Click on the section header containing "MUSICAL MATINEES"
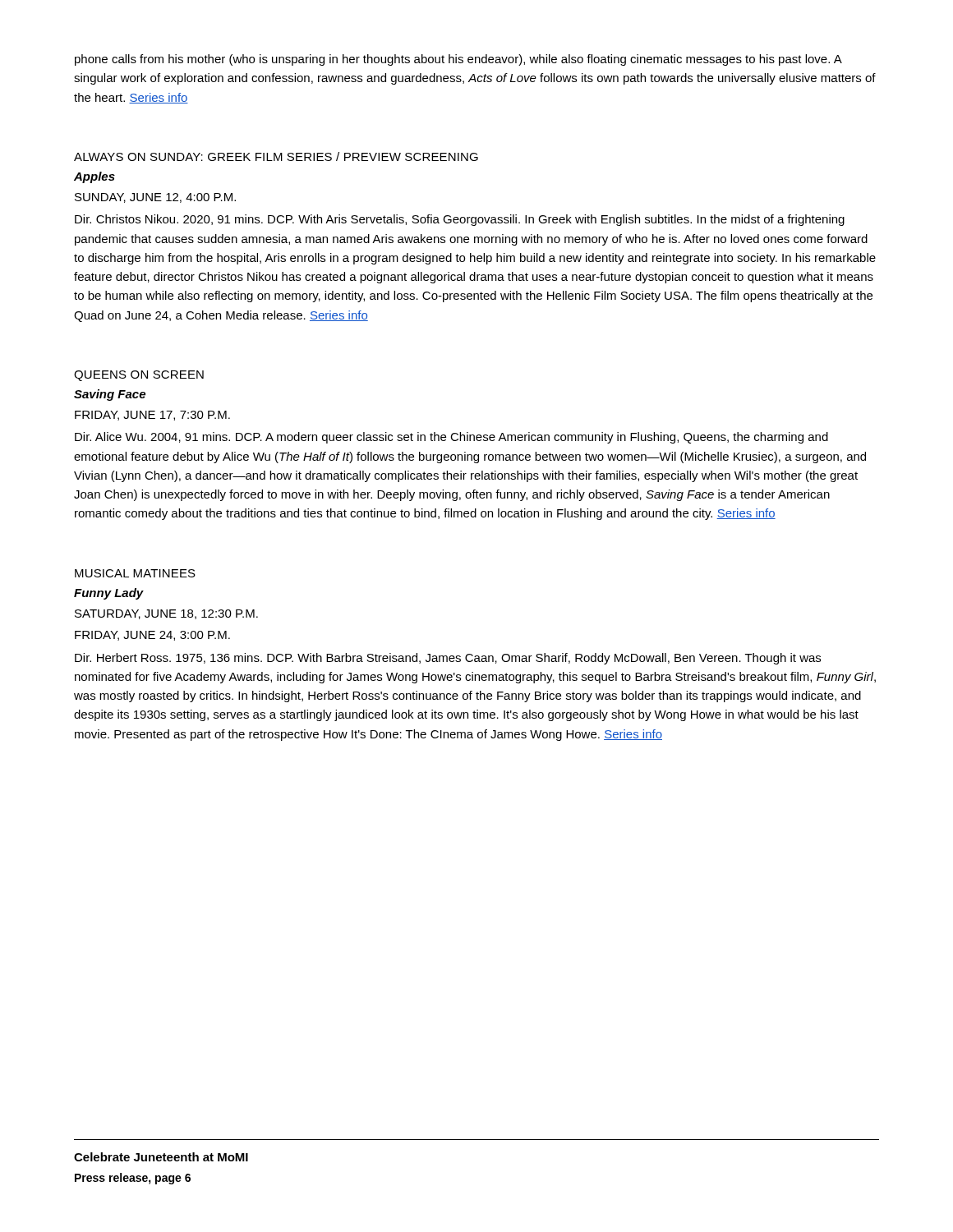This screenshot has width=953, height=1232. (135, 573)
